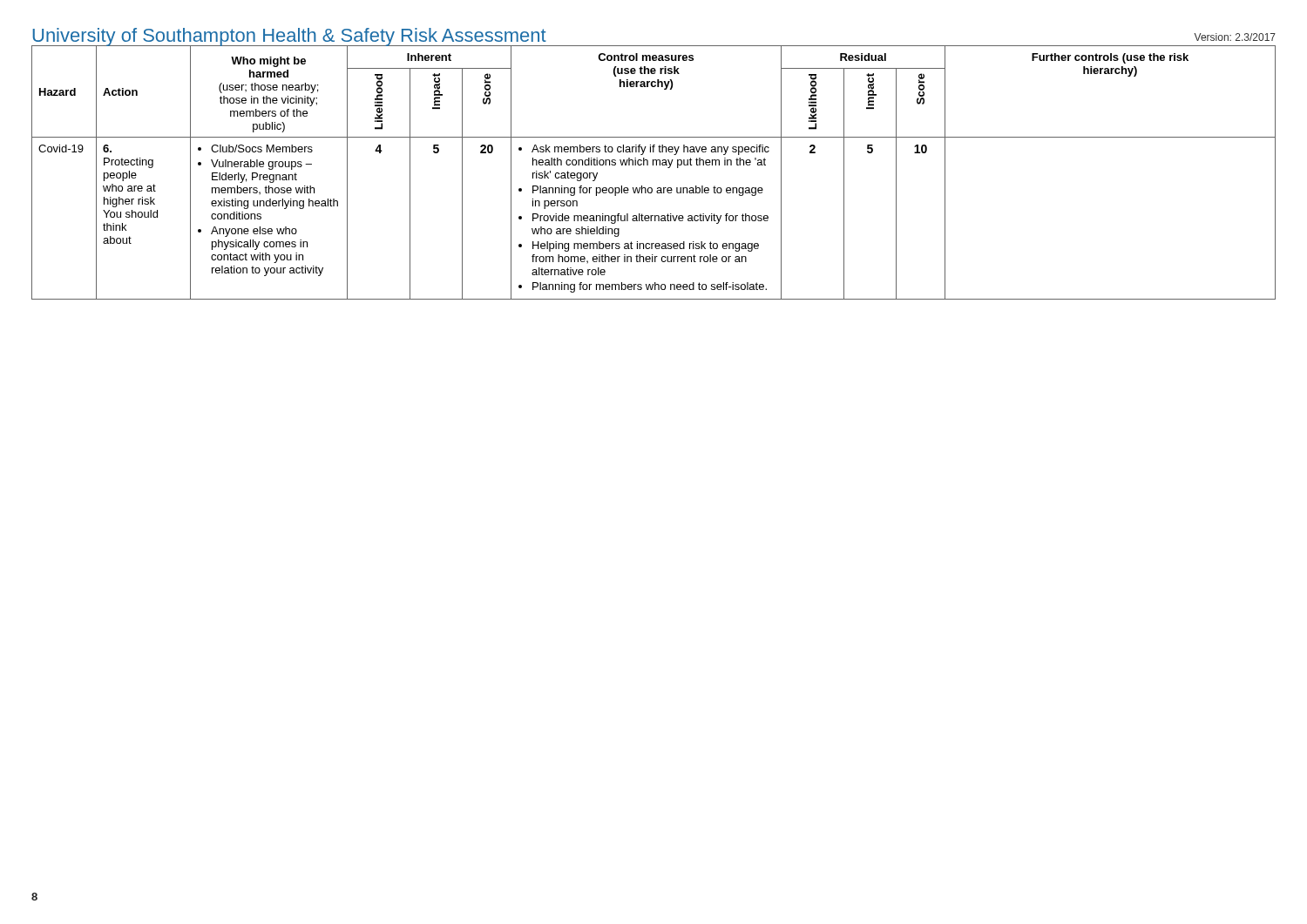Locate the element starting "University of Southampton Health & Safety"

289,35
